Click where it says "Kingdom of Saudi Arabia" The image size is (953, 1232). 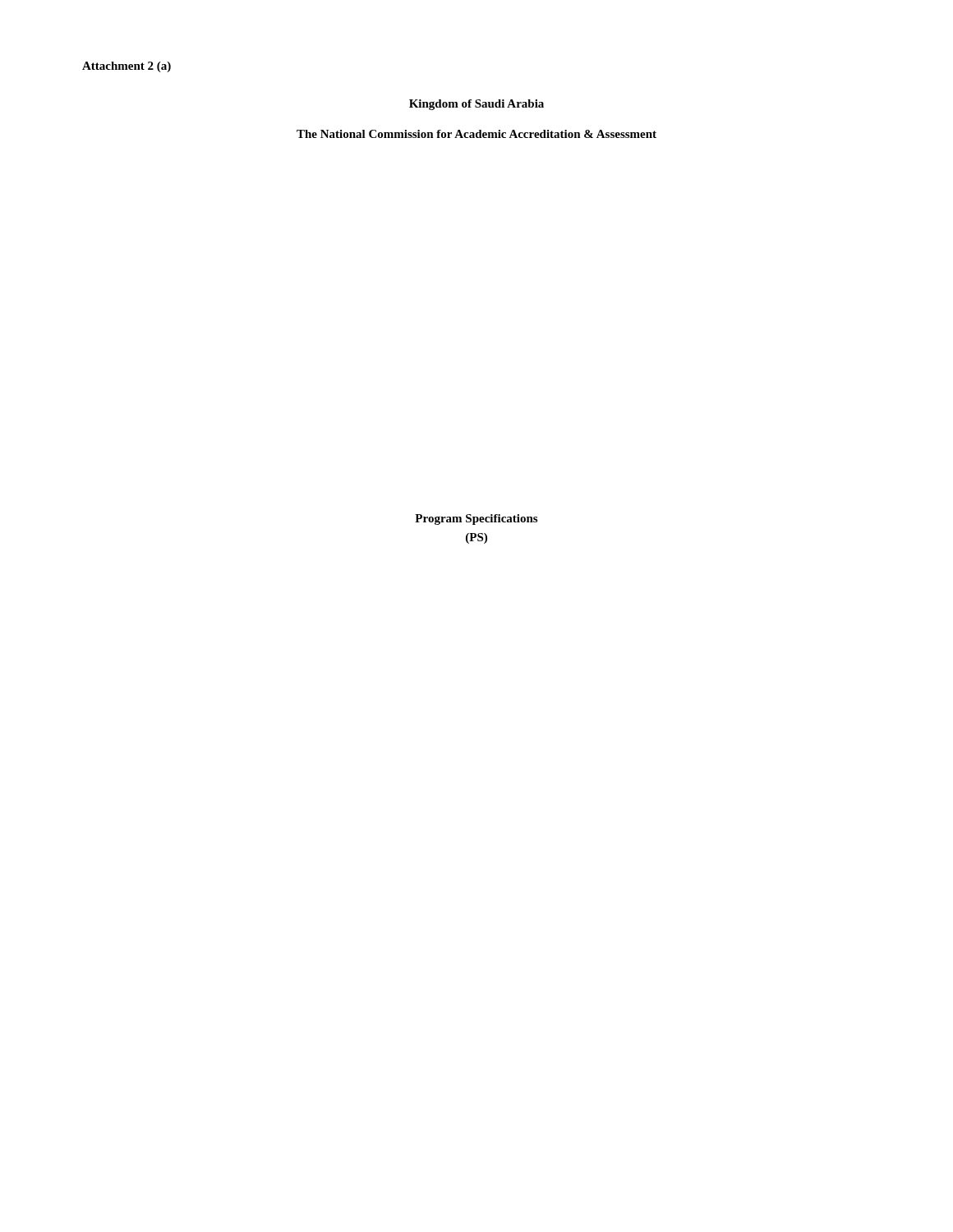point(476,103)
